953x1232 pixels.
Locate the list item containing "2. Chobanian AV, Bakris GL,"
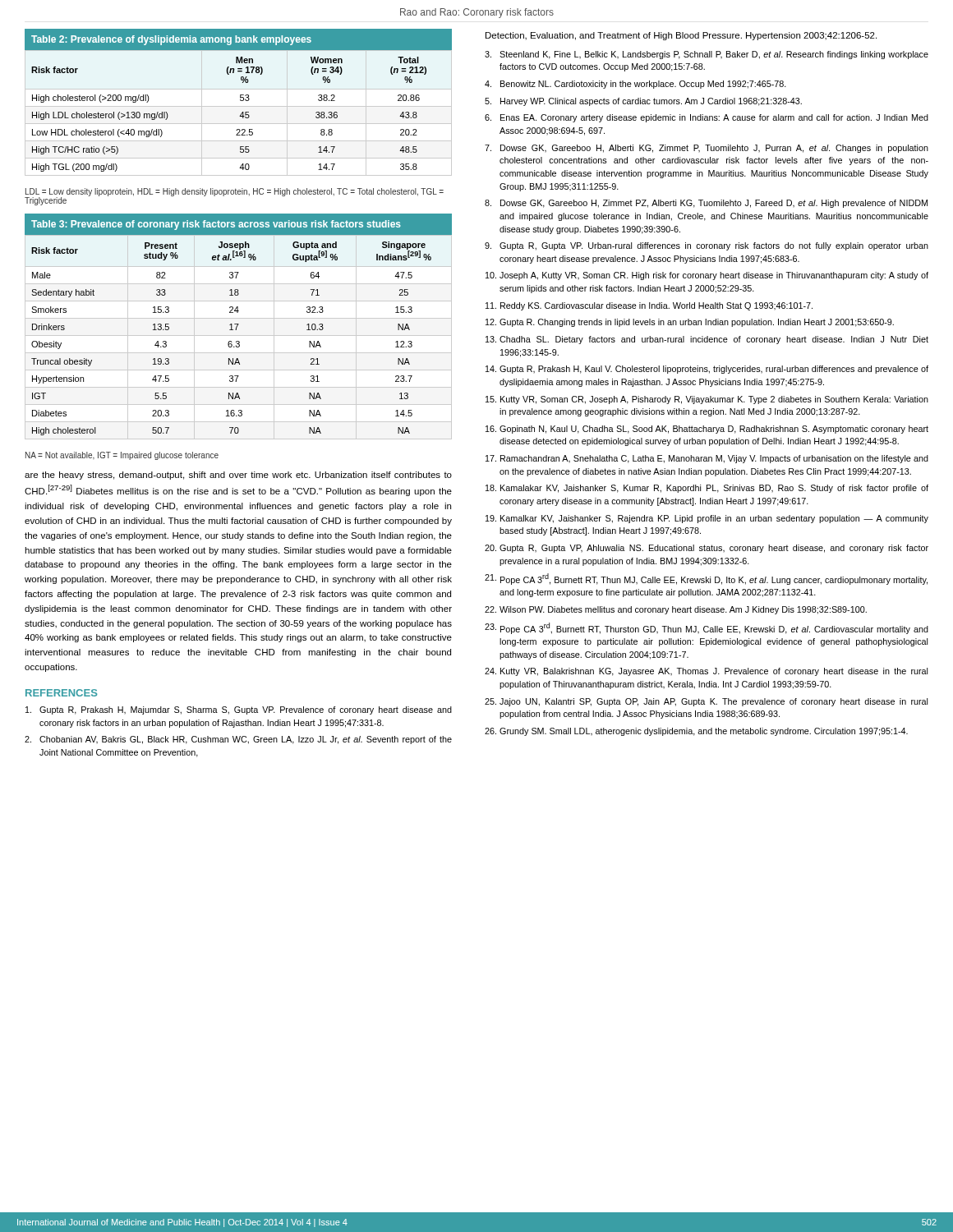[238, 746]
